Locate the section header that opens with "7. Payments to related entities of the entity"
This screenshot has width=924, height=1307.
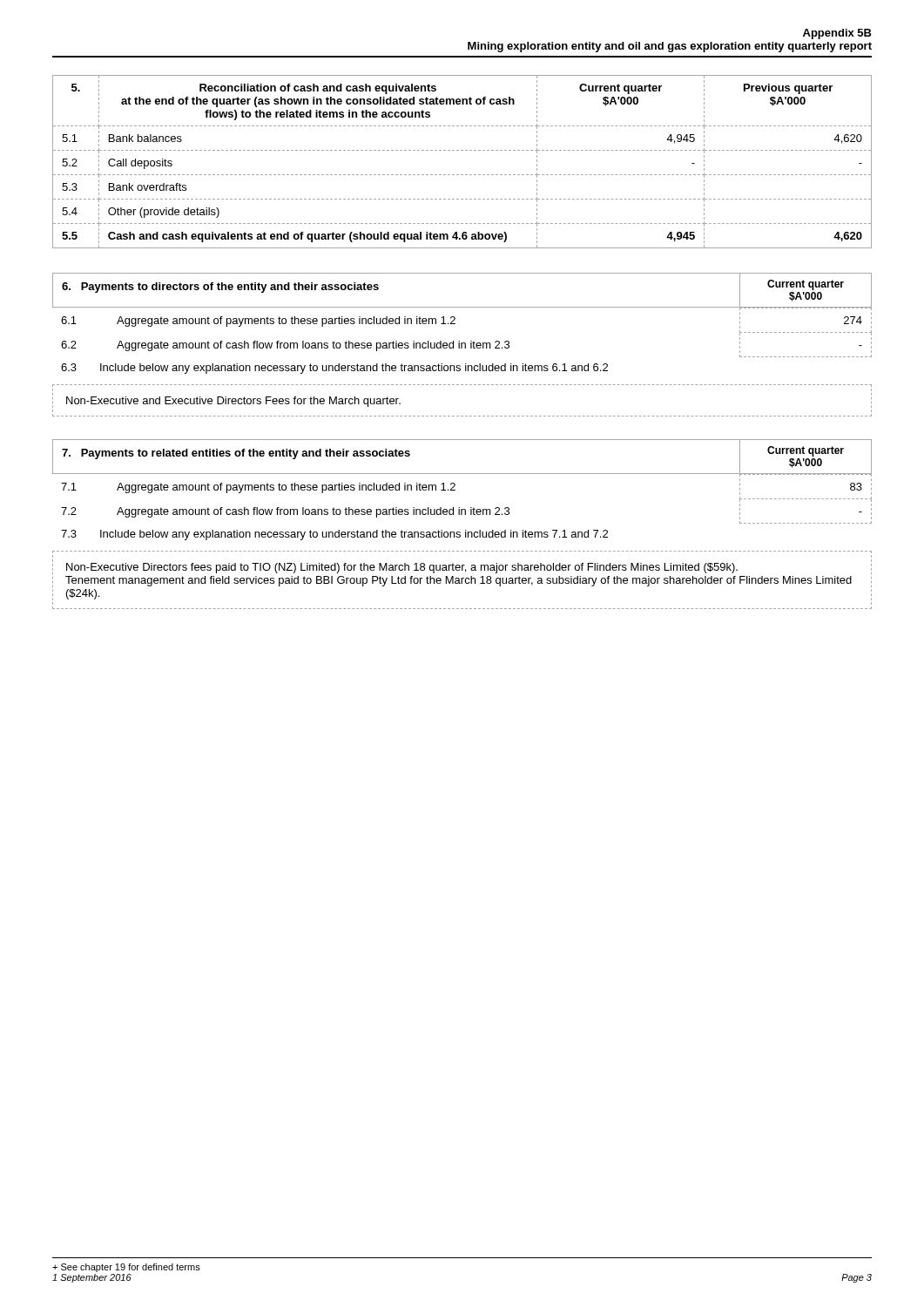[x=462, y=457]
